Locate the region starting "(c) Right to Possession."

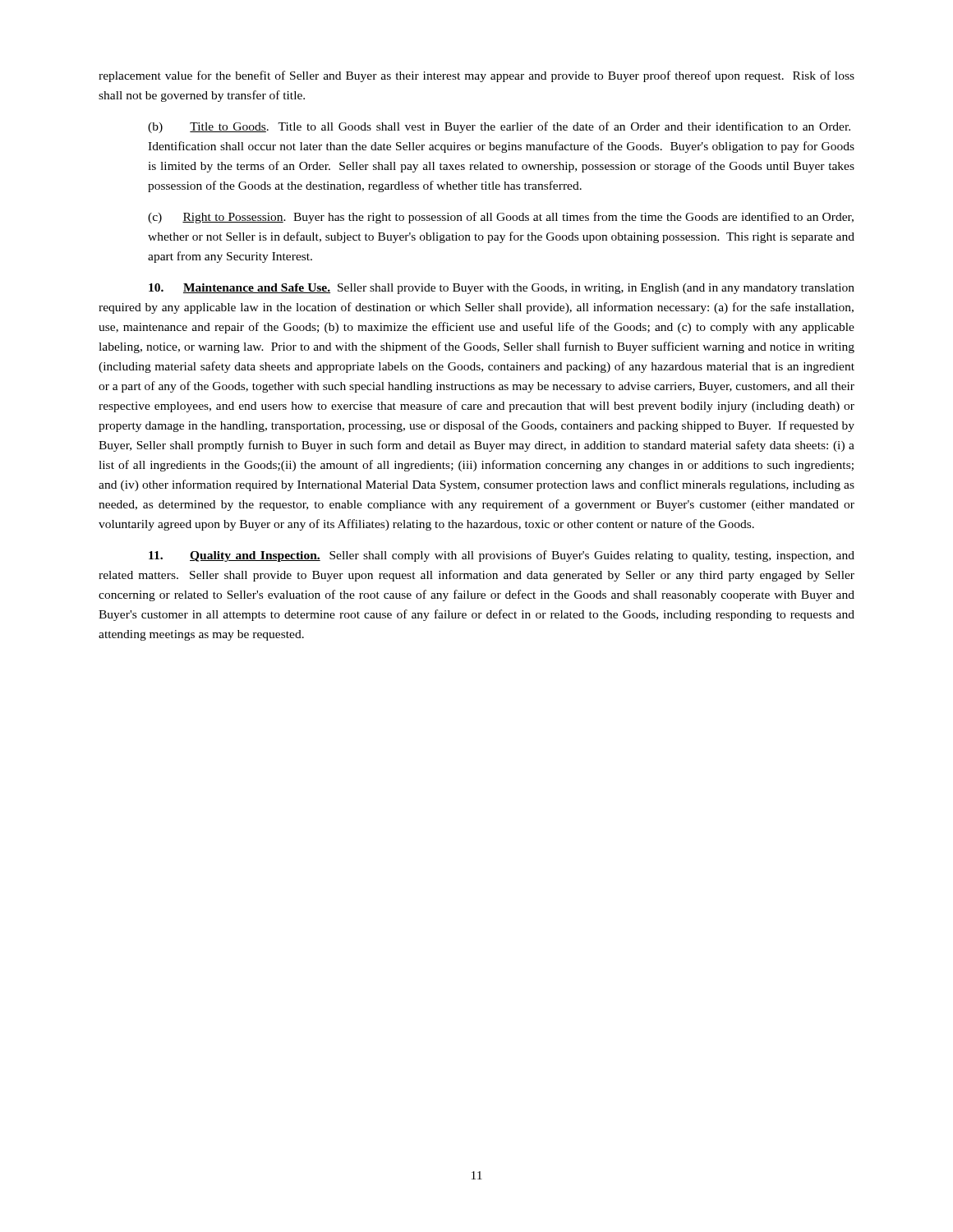pos(501,236)
